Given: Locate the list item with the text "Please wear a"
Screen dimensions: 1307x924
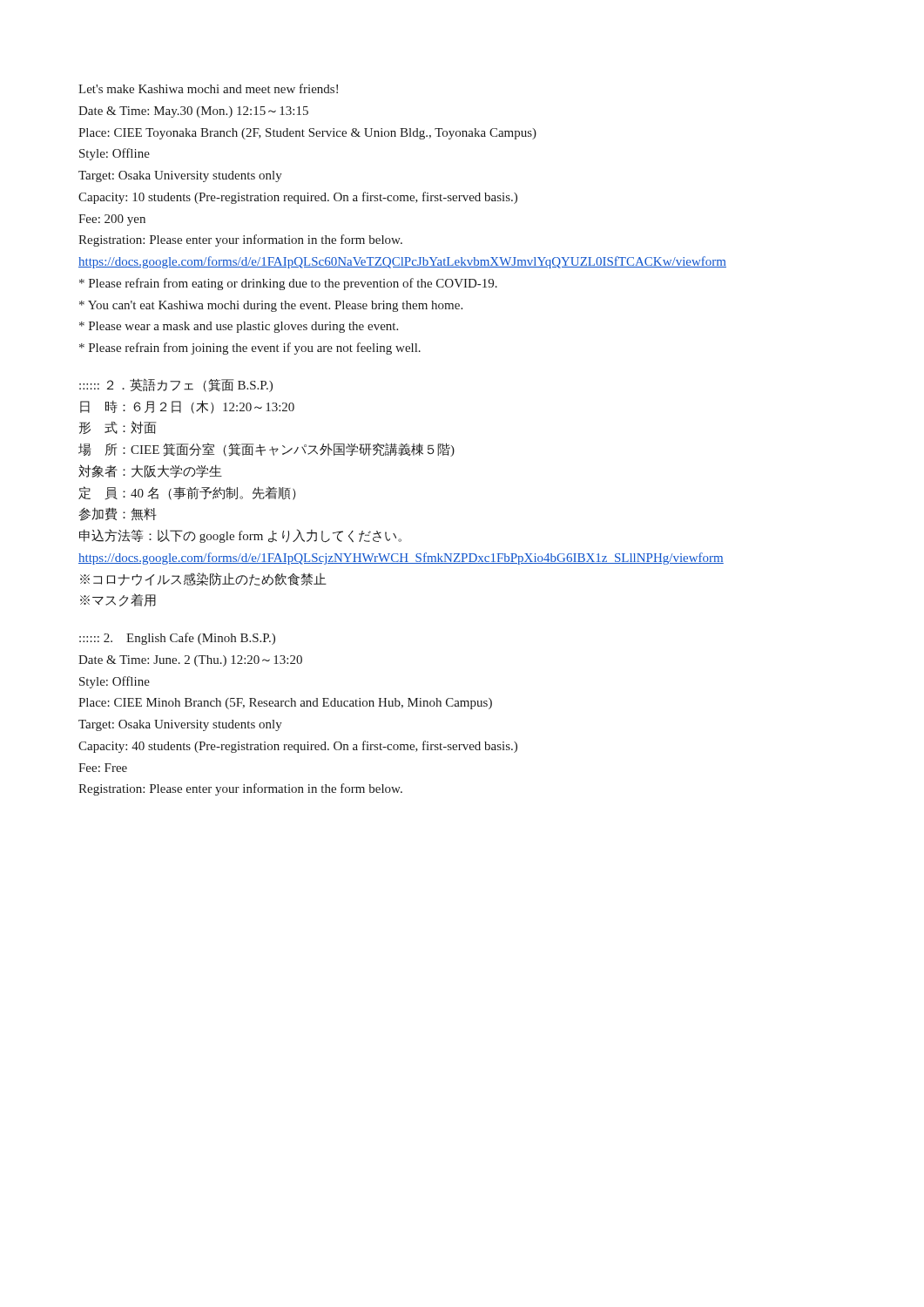Looking at the screenshot, I should point(239,326).
